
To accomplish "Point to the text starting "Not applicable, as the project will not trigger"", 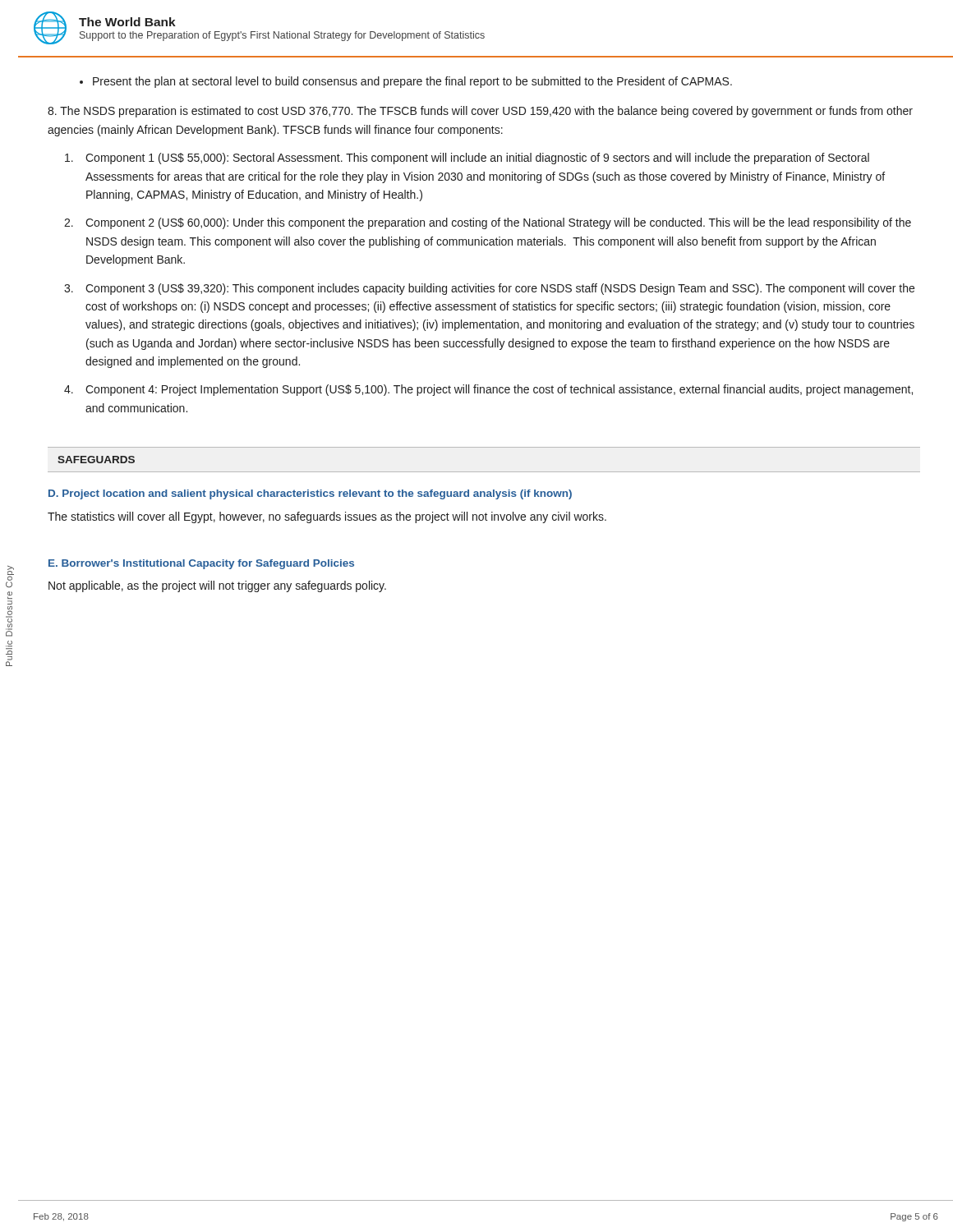I will click(217, 586).
